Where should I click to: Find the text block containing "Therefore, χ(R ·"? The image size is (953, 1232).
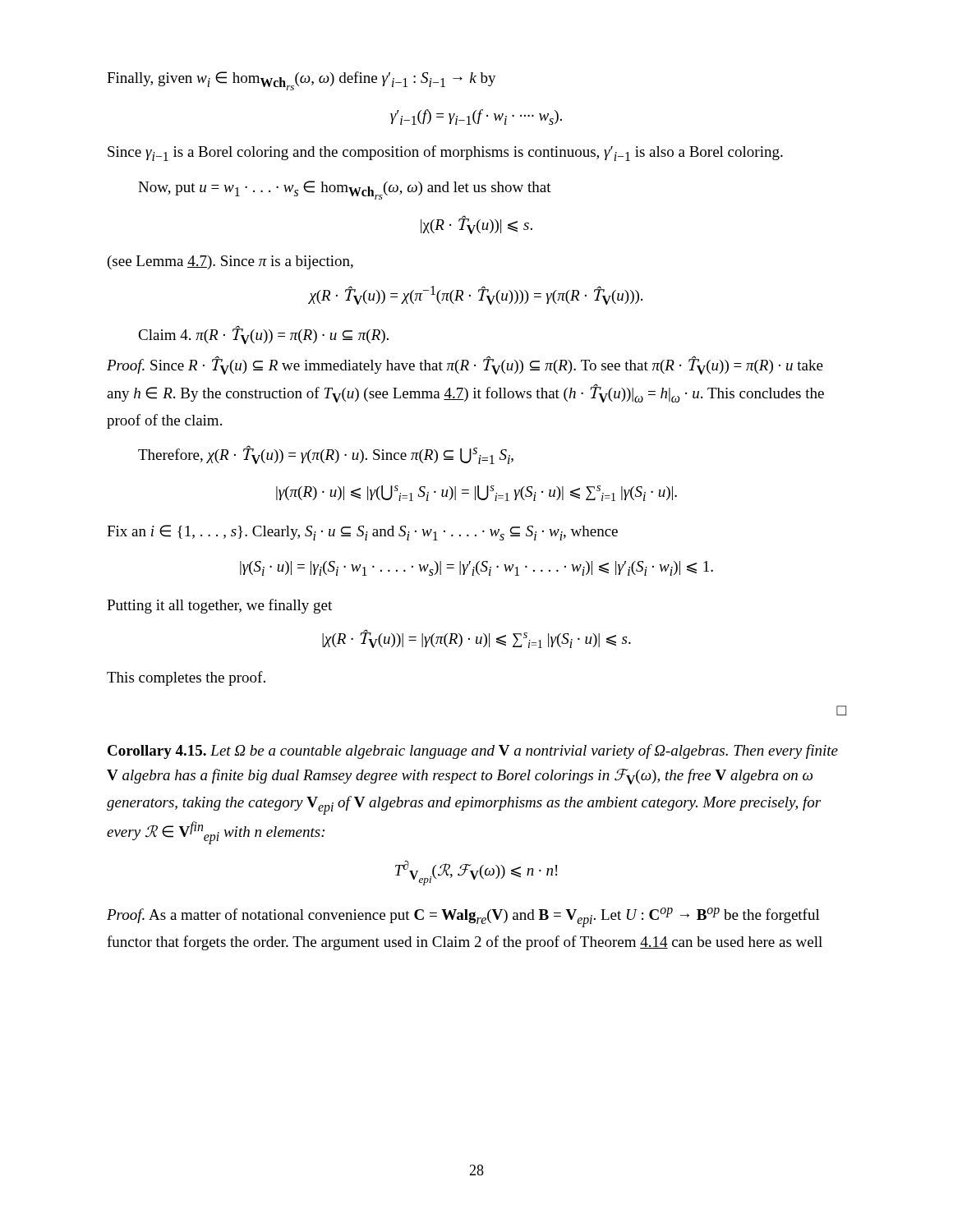(x=476, y=456)
